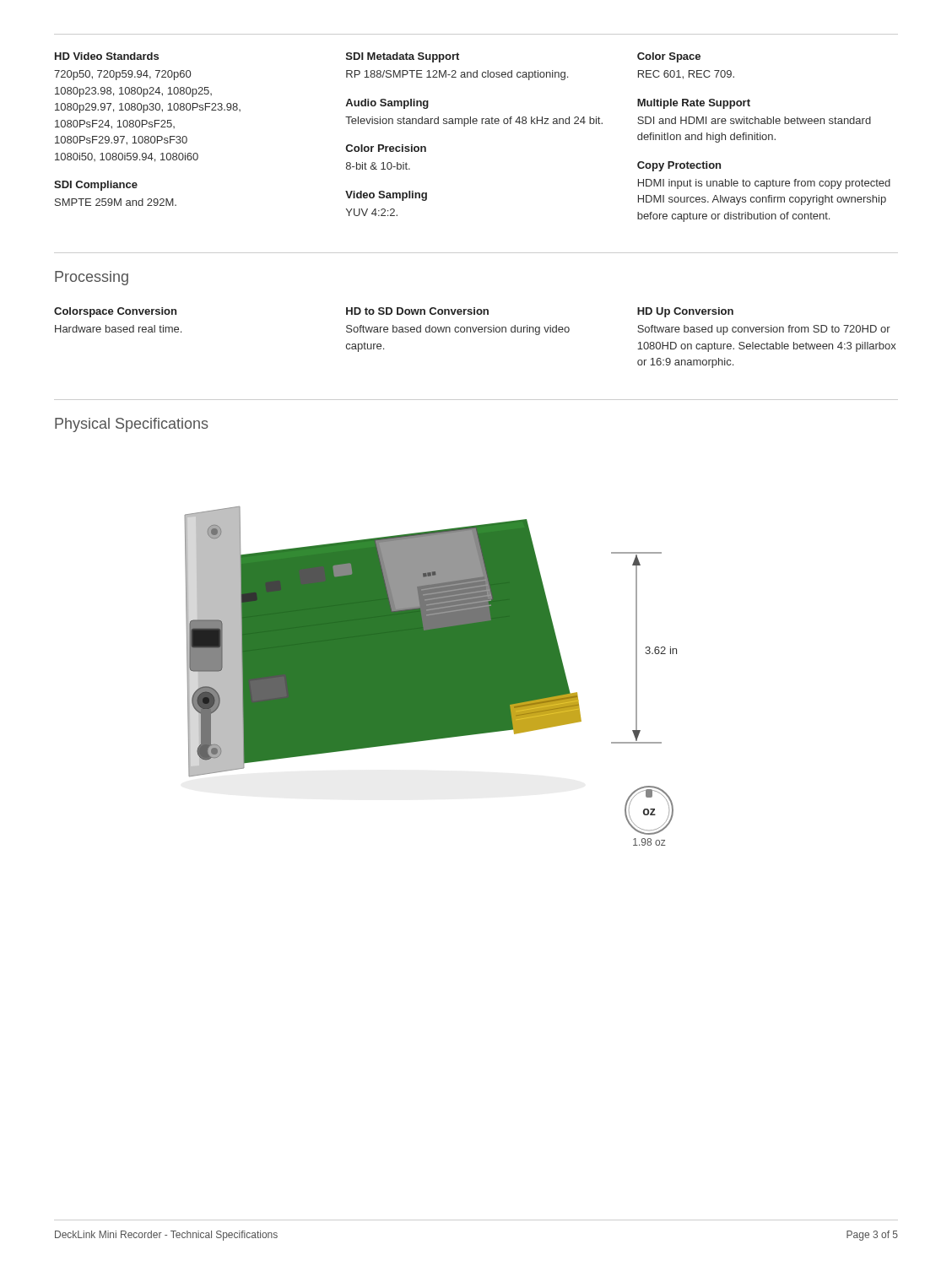Click the passage that begins "HDMI input is unable to capture from"
The image size is (952, 1266).
(x=767, y=199)
